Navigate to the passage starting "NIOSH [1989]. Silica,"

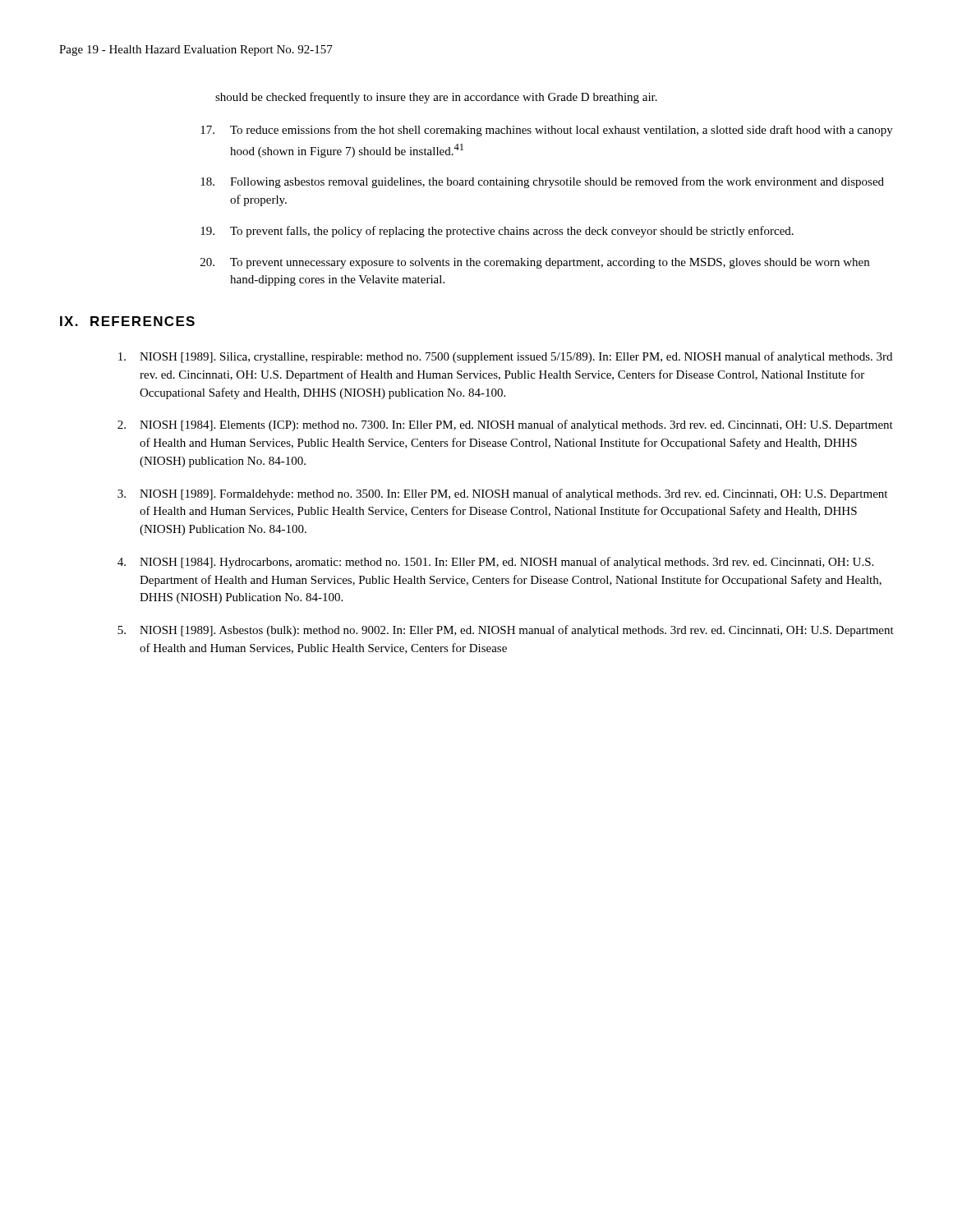(x=498, y=375)
